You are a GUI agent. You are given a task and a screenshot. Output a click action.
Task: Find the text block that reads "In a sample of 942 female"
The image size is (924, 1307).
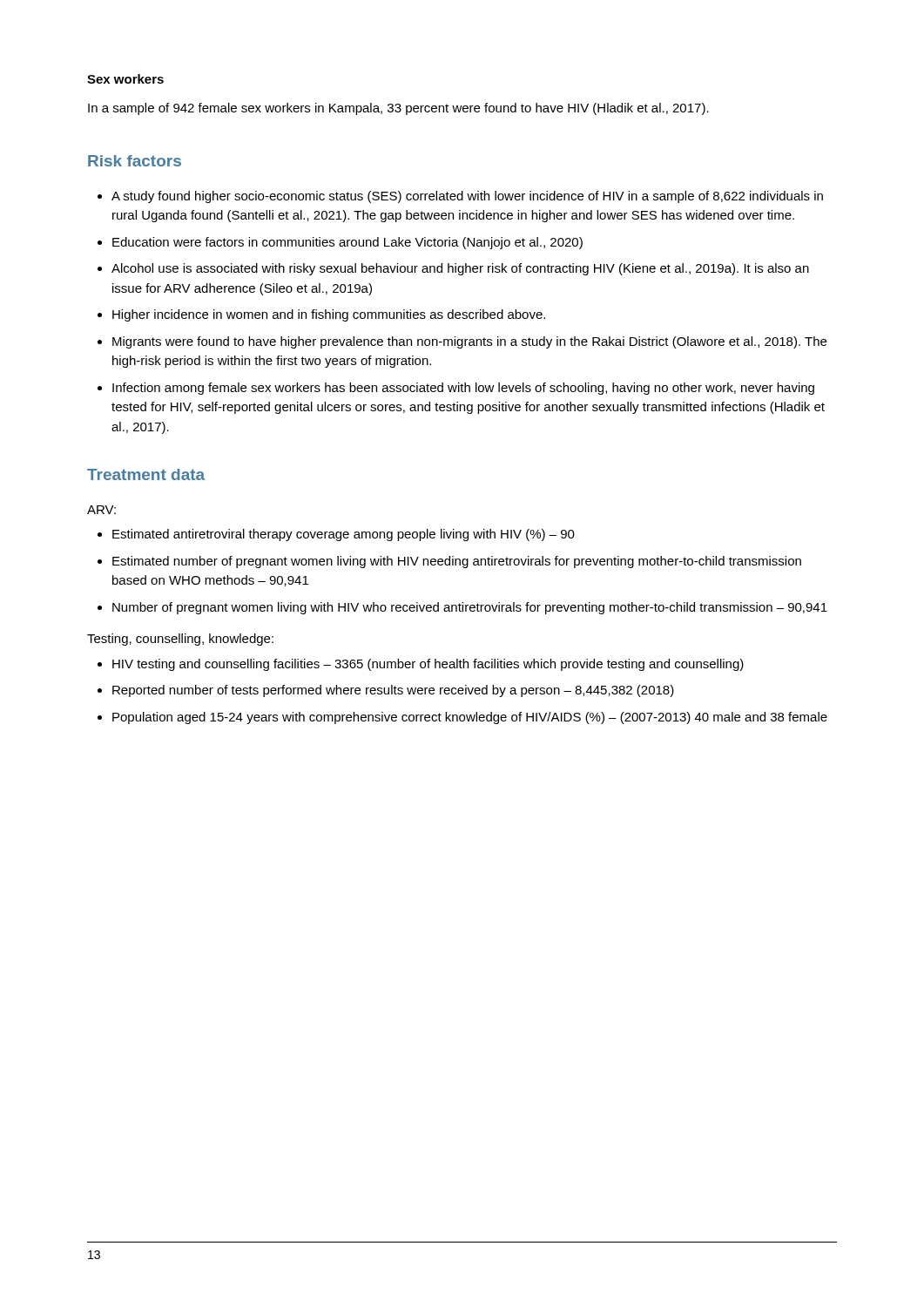click(462, 108)
